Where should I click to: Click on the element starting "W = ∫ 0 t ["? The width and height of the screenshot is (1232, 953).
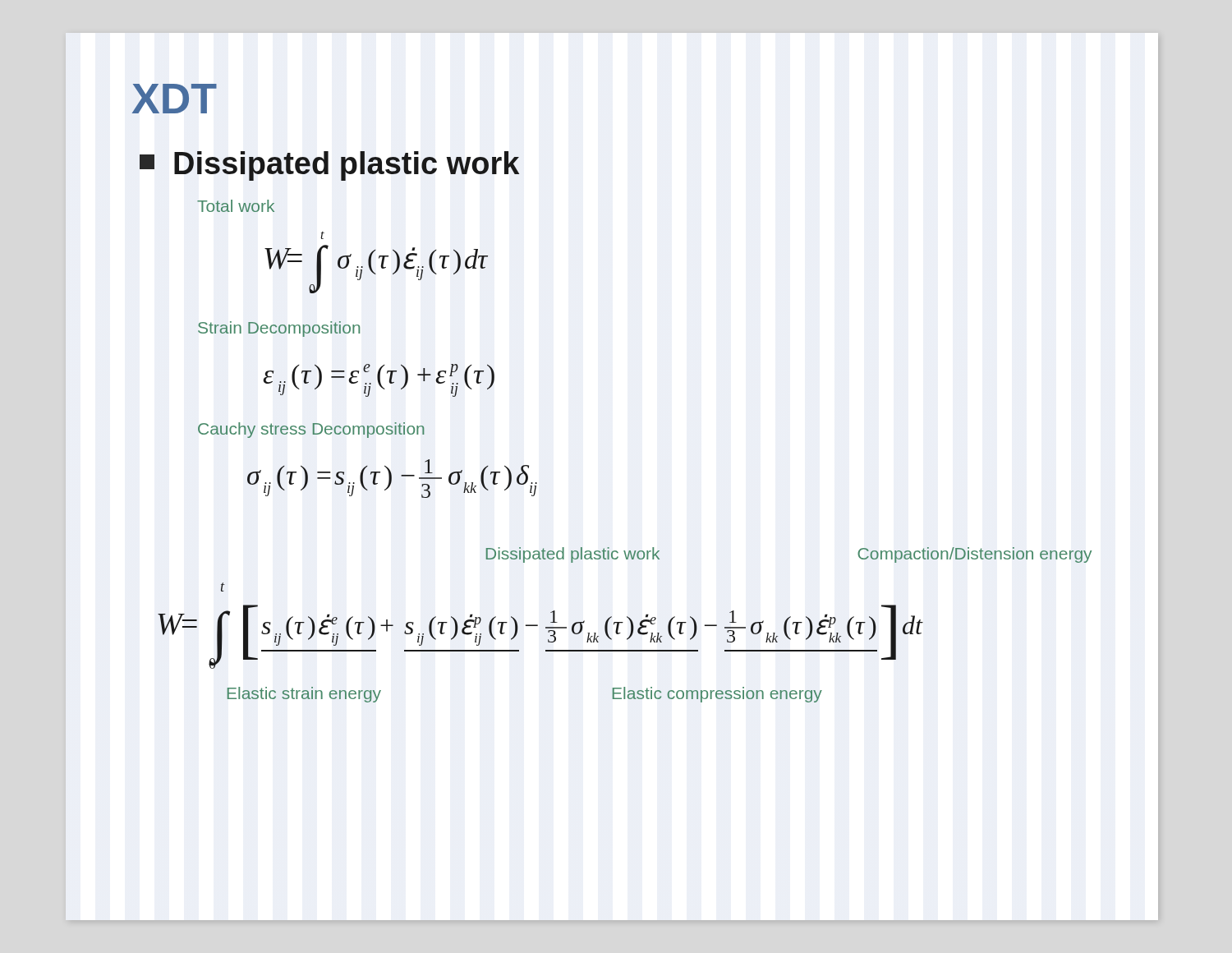632,626
